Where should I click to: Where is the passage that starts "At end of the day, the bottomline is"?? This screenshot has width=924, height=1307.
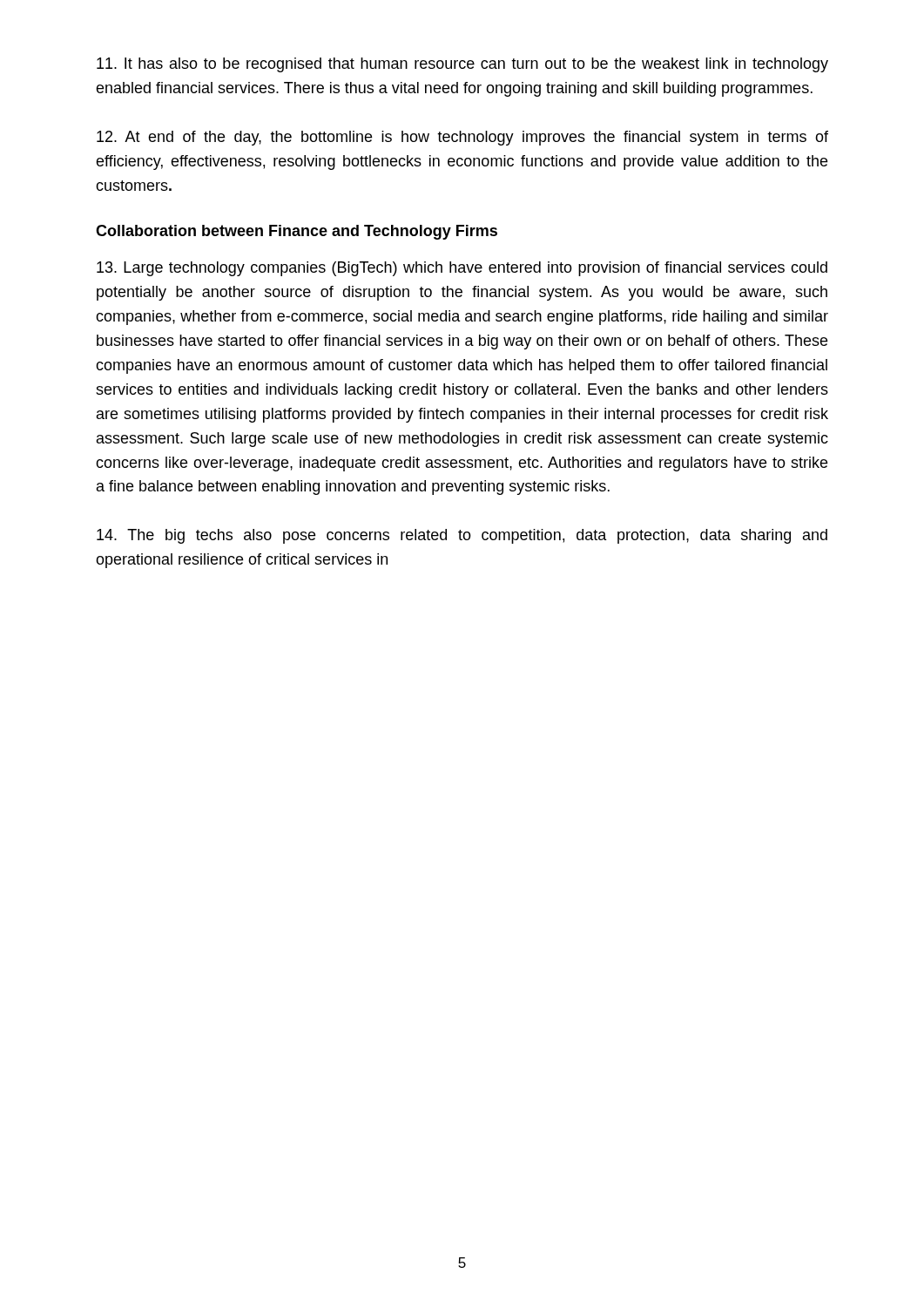tap(462, 161)
